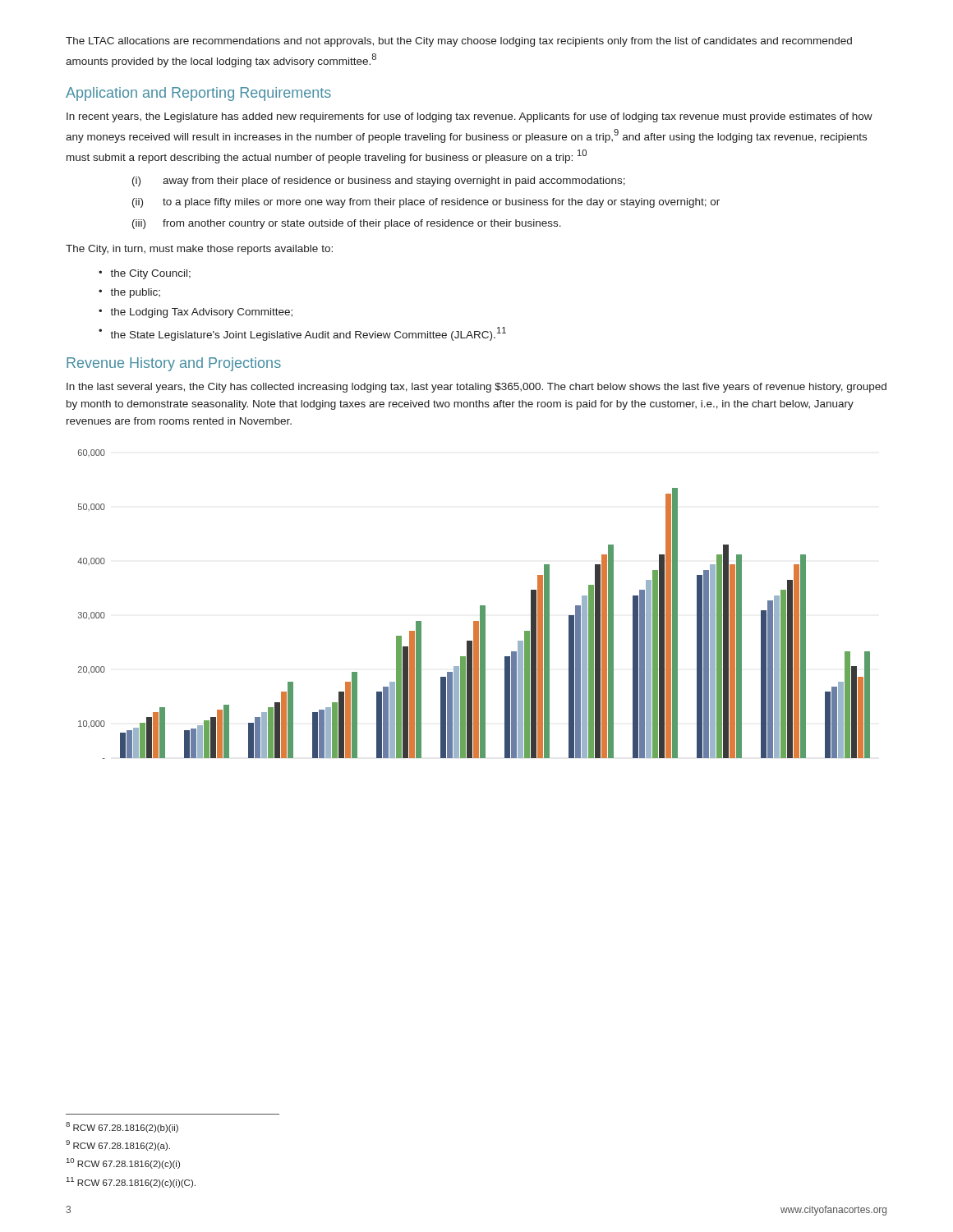Select the list item containing "•the State Legislature's Joint Legislative Audit and Review"
The height and width of the screenshot is (1232, 953).
click(x=302, y=333)
